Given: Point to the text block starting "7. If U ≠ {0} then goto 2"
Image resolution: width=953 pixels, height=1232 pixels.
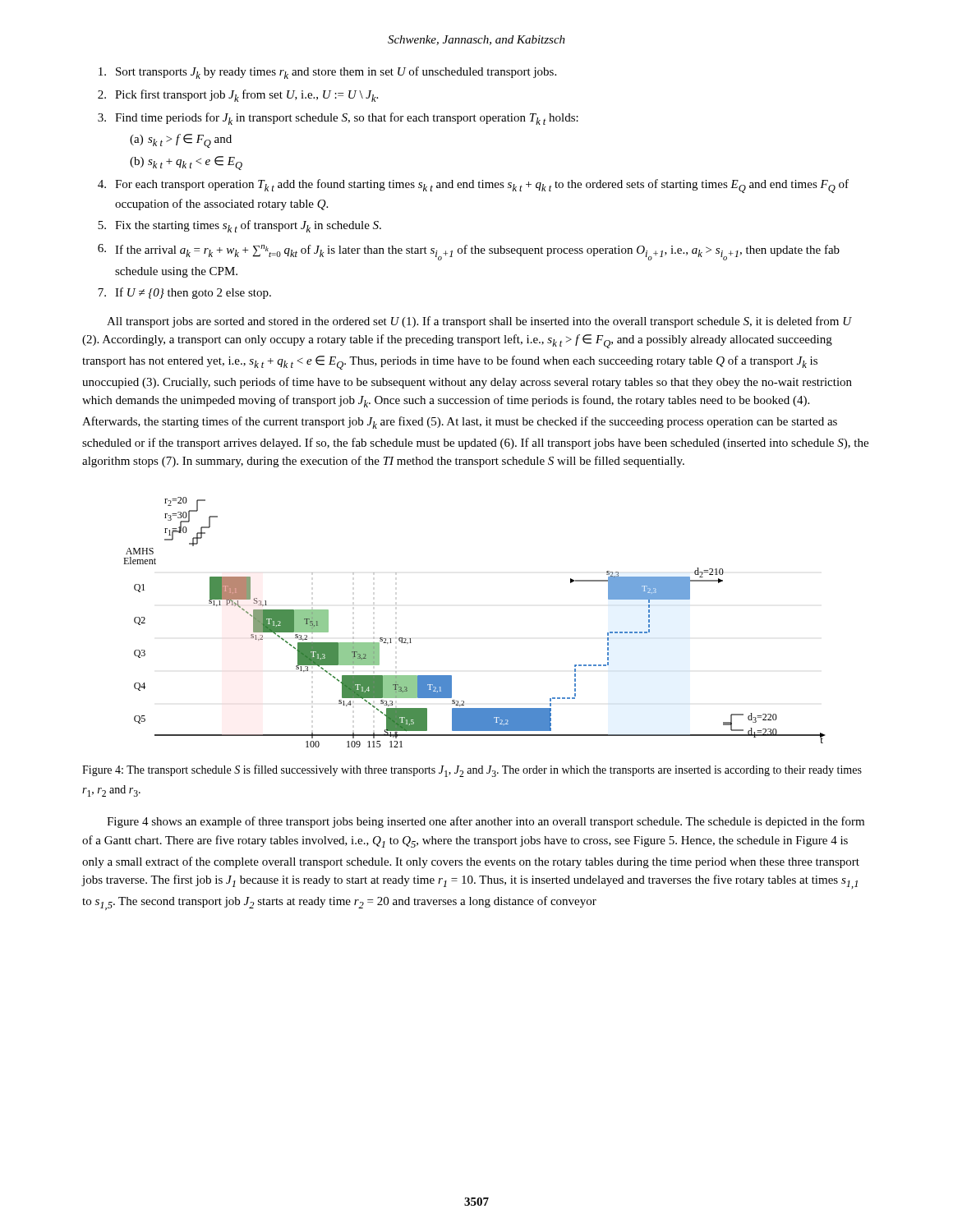Looking at the screenshot, I should point(184,293).
